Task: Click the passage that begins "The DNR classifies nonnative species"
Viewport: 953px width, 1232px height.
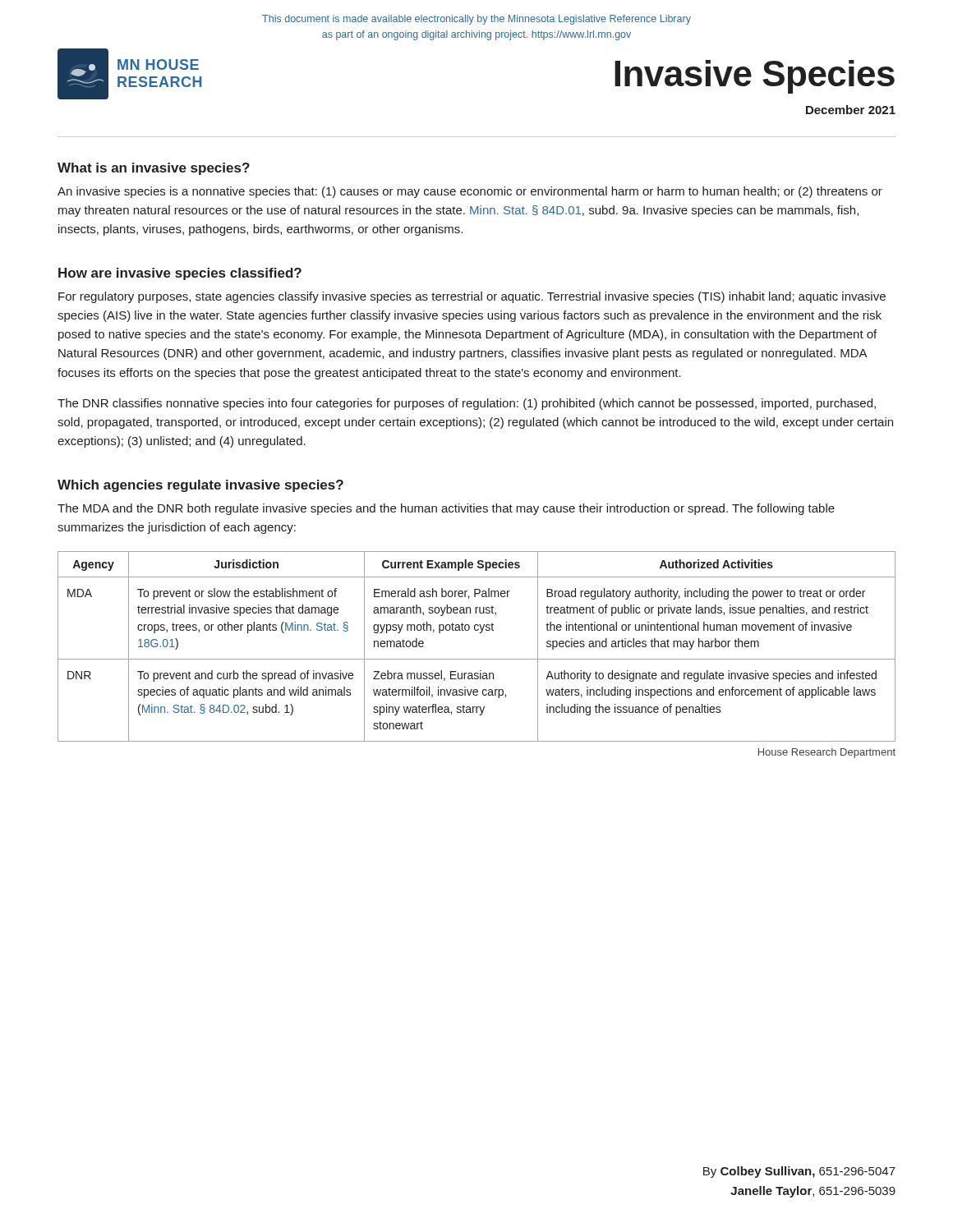Action: [x=476, y=422]
